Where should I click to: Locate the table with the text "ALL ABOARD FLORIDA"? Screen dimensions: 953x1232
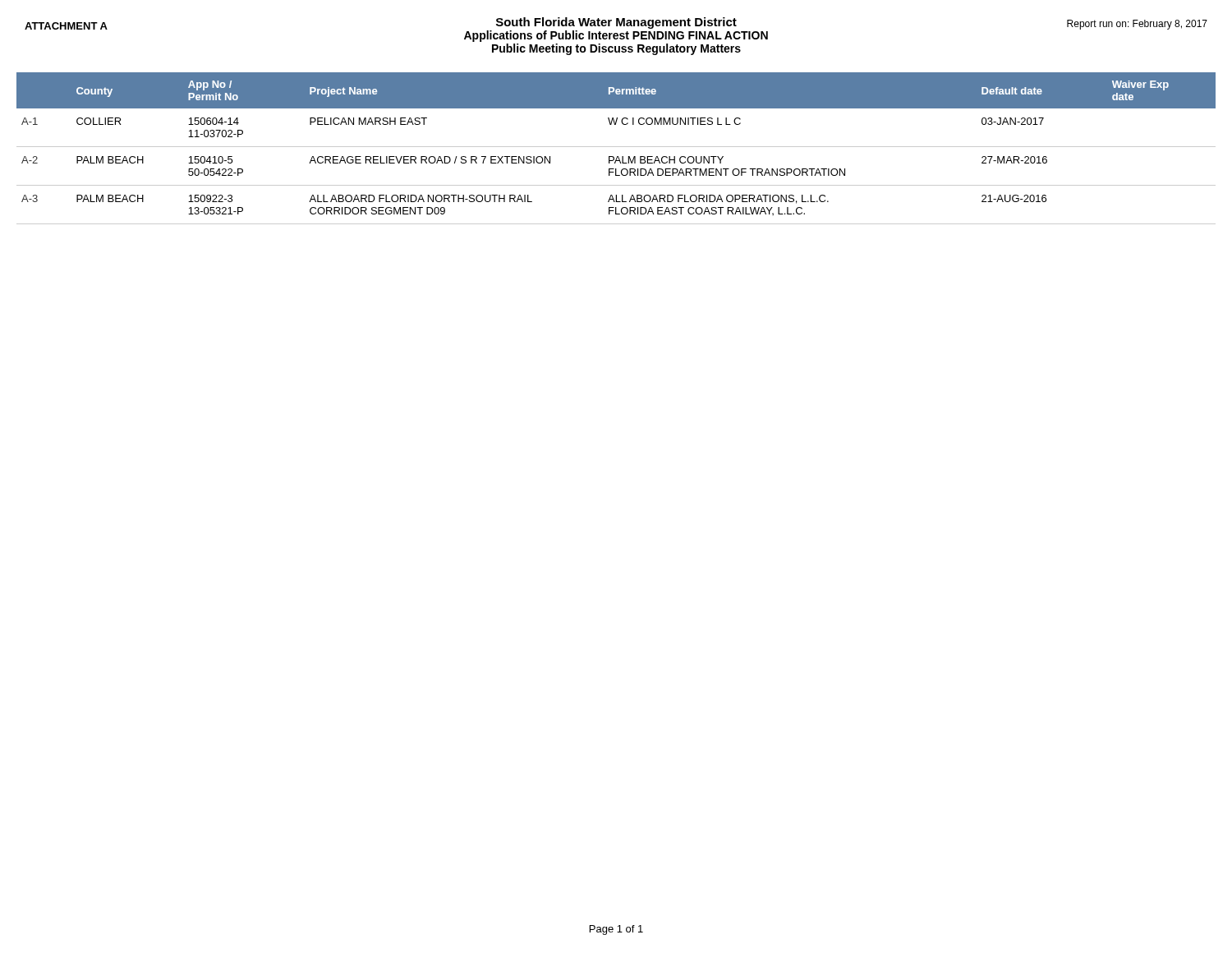pos(616,148)
